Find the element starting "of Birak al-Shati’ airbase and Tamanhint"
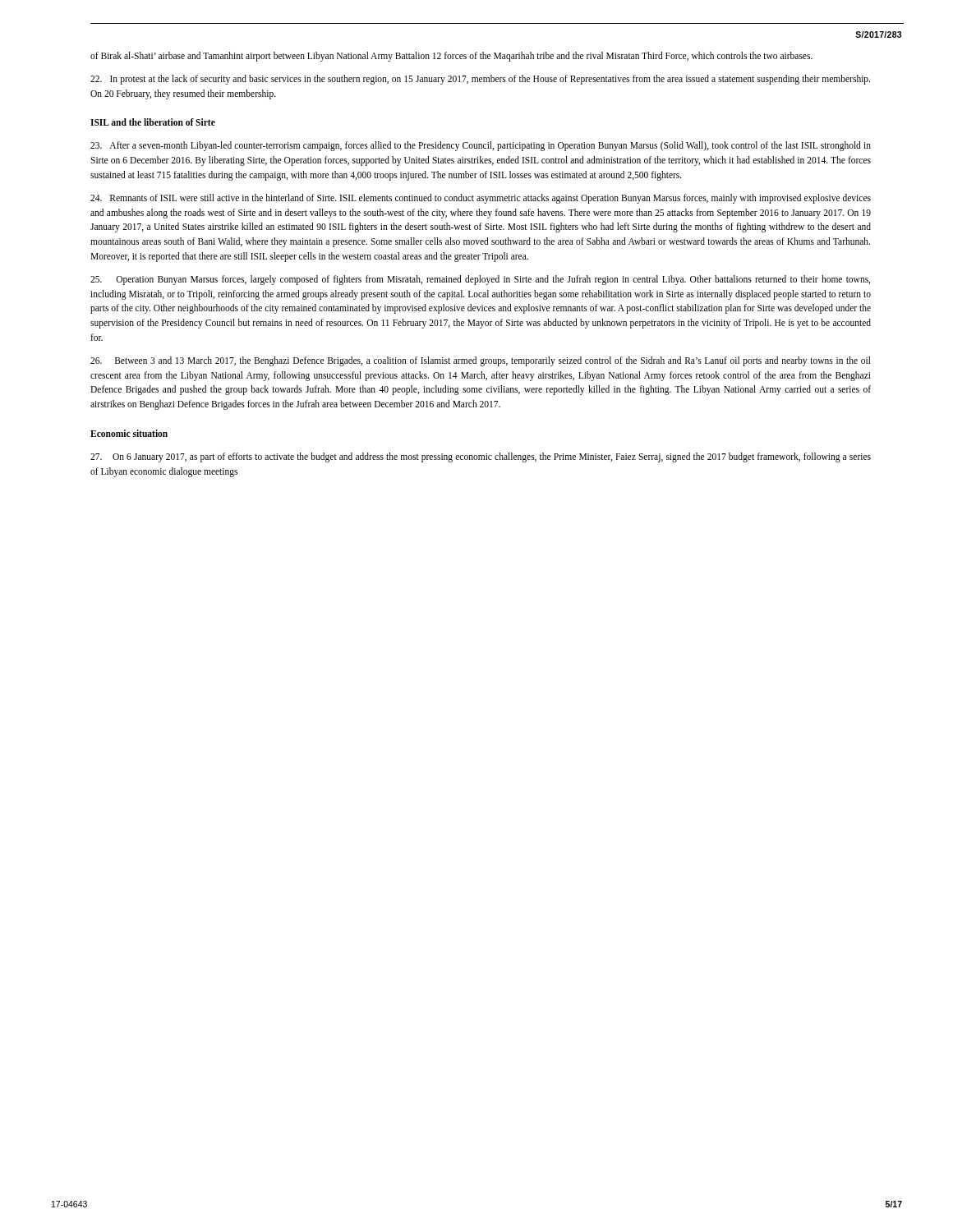953x1232 pixels. pyautogui.click(x=452, y=56)
